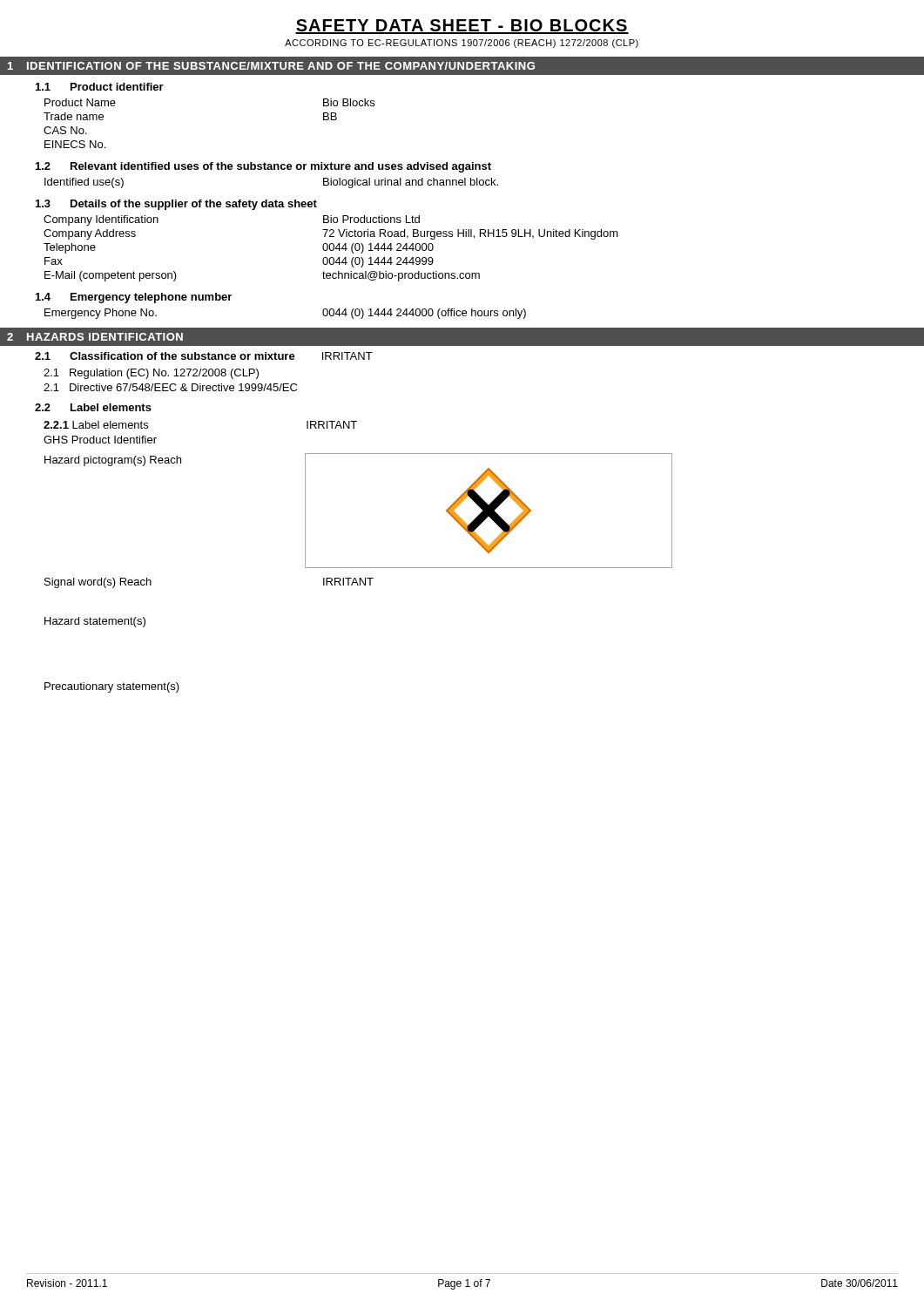Select the text that reads "1 Regulation (EC) No. 1272/2008 (CLP)"
Image resolution: width=924 pixels, height=1307 pixels.
151,372
